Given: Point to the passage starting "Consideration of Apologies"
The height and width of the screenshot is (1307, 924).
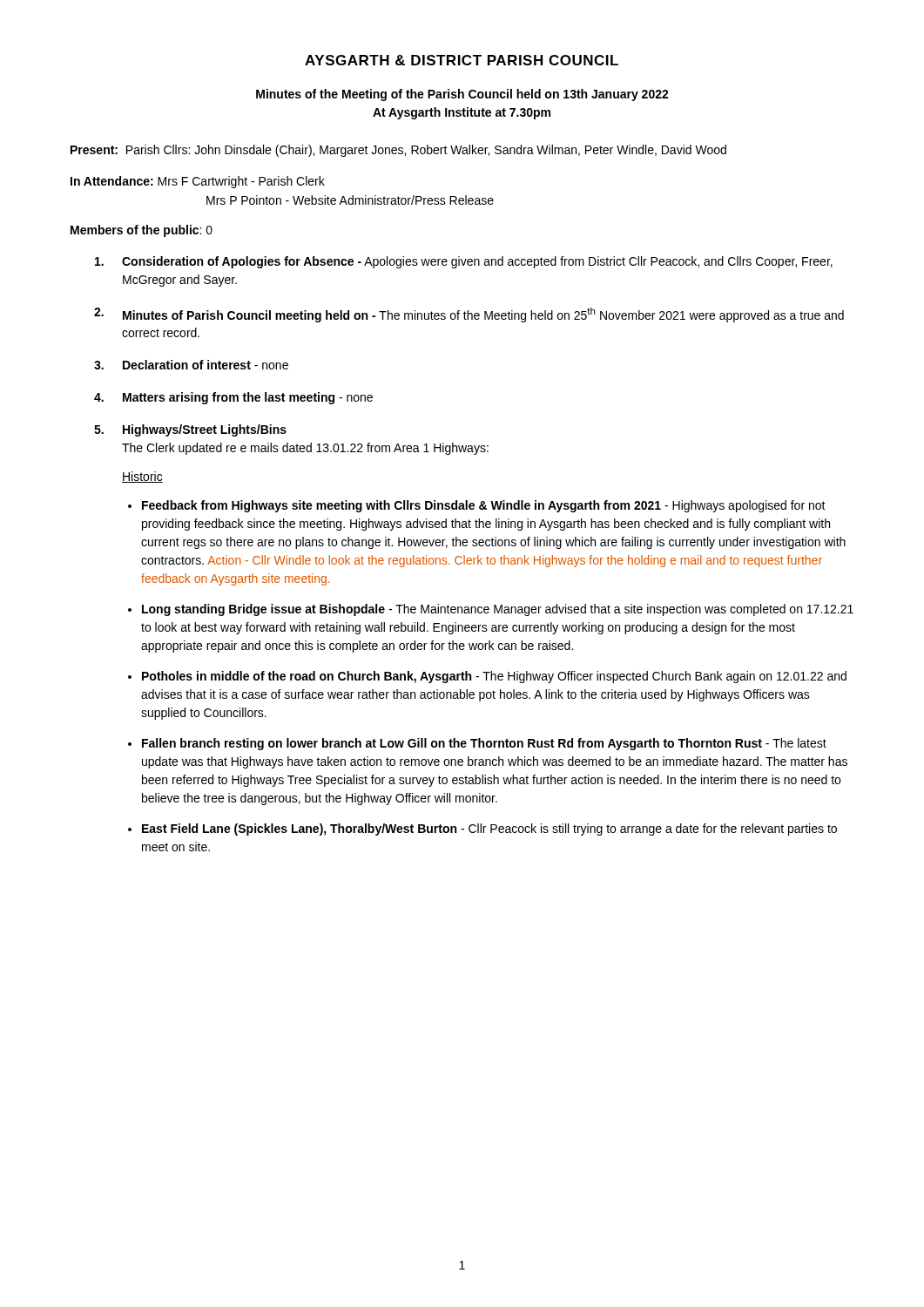Looking at the screenshot, I should point(488,271).
